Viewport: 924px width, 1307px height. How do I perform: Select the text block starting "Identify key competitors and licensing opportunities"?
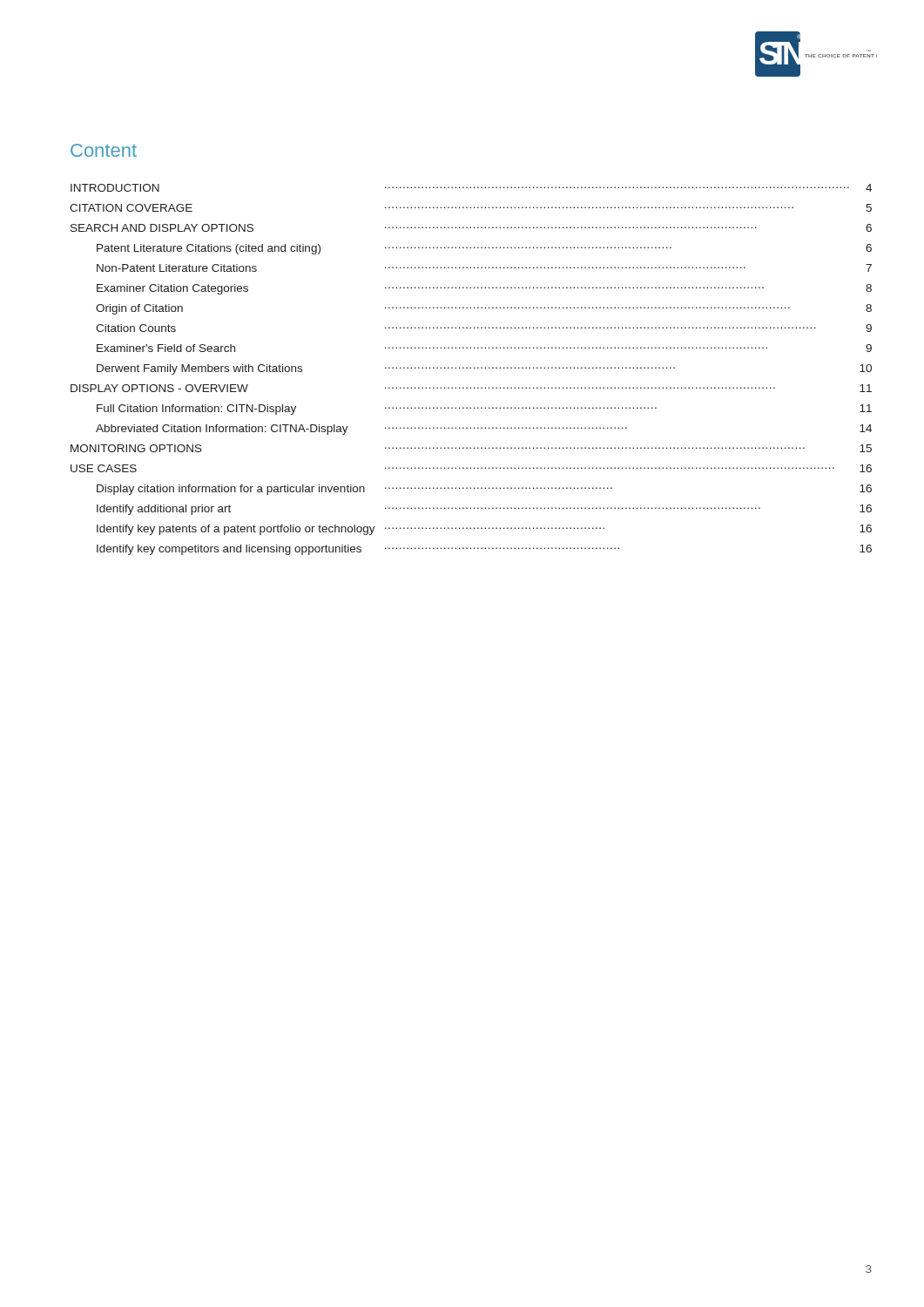click(x=471, y=548)
